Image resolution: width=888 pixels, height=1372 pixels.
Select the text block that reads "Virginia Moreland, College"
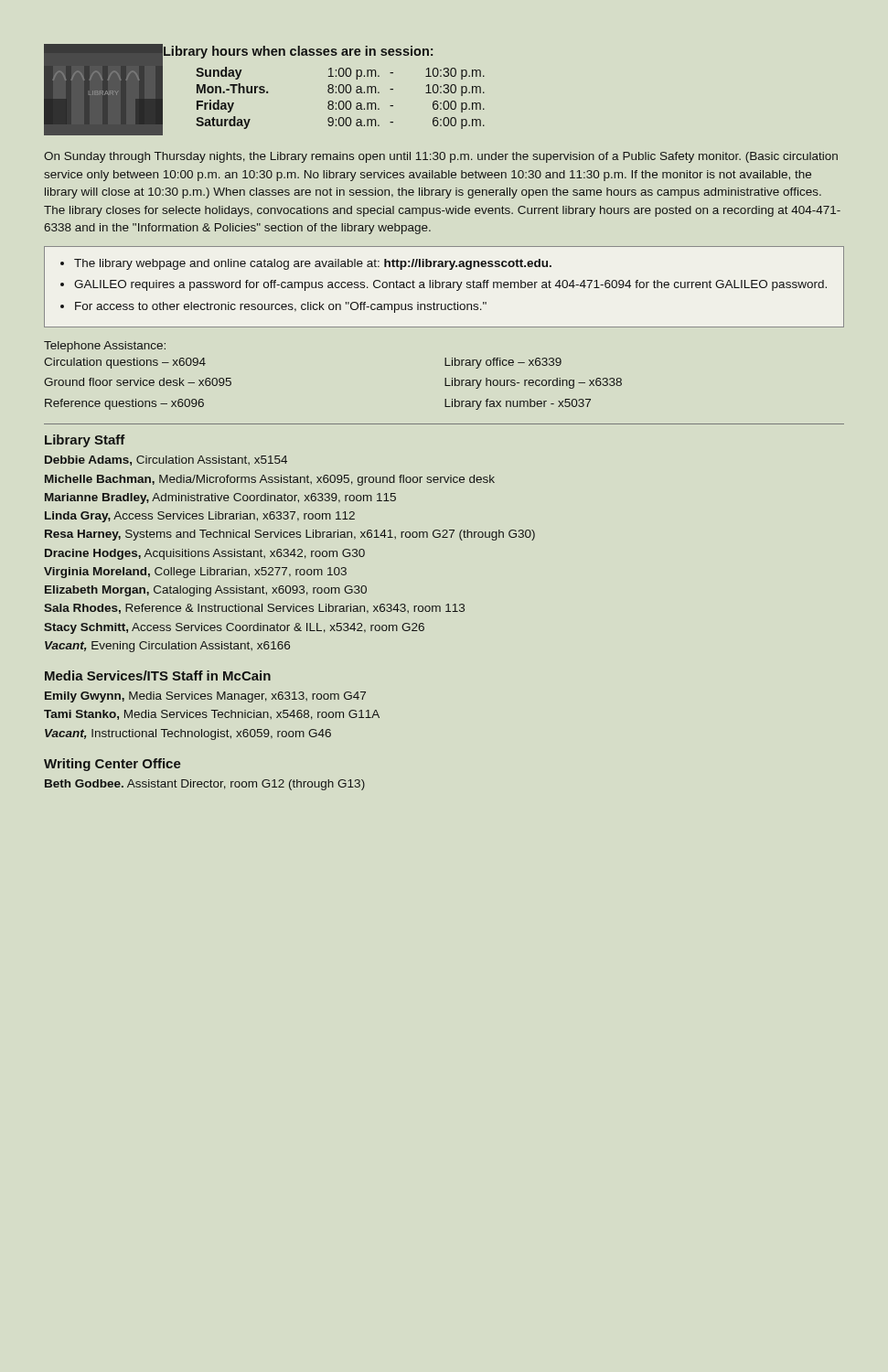pos(195,571)
